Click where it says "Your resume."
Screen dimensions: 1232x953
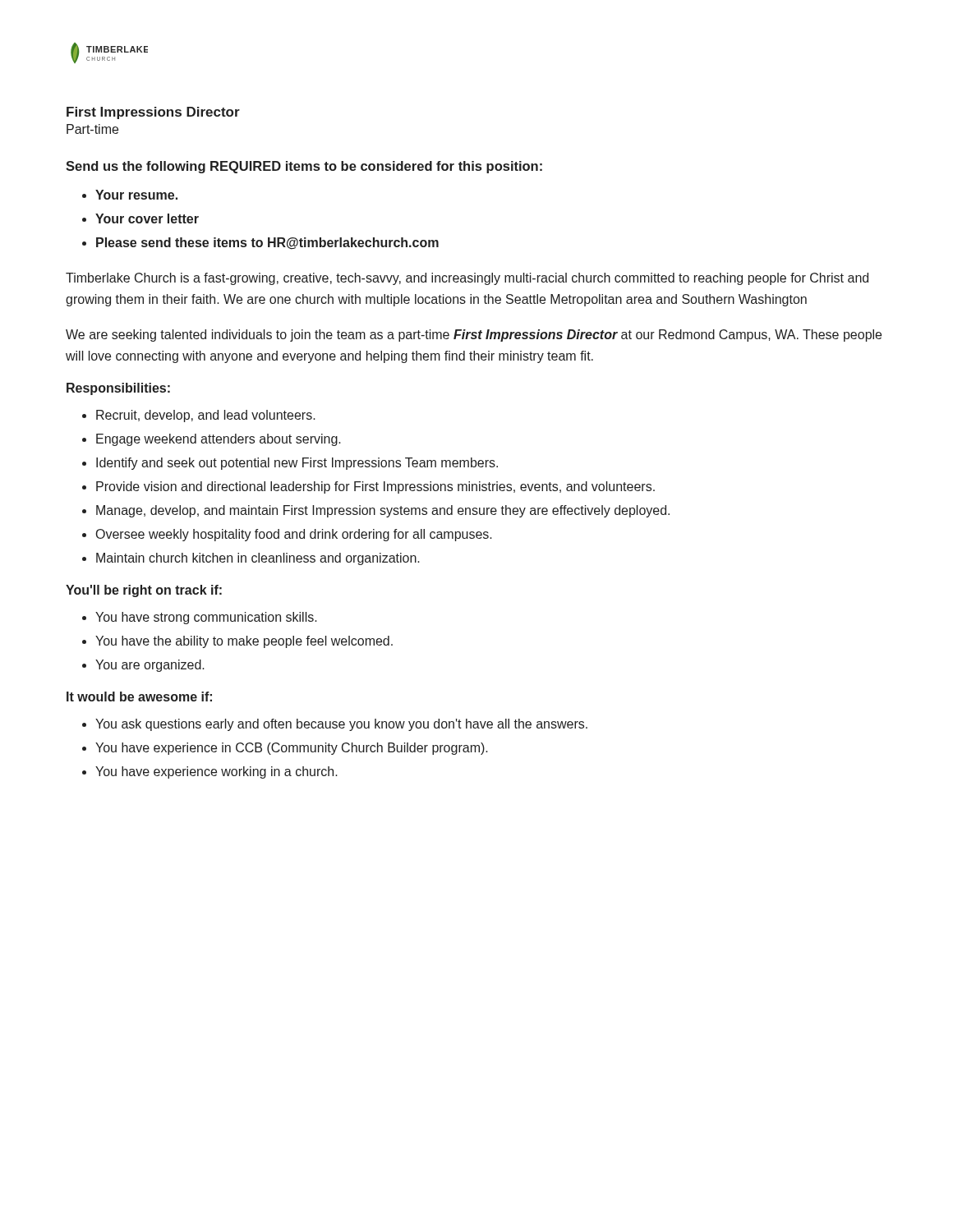tap(137, 195)
